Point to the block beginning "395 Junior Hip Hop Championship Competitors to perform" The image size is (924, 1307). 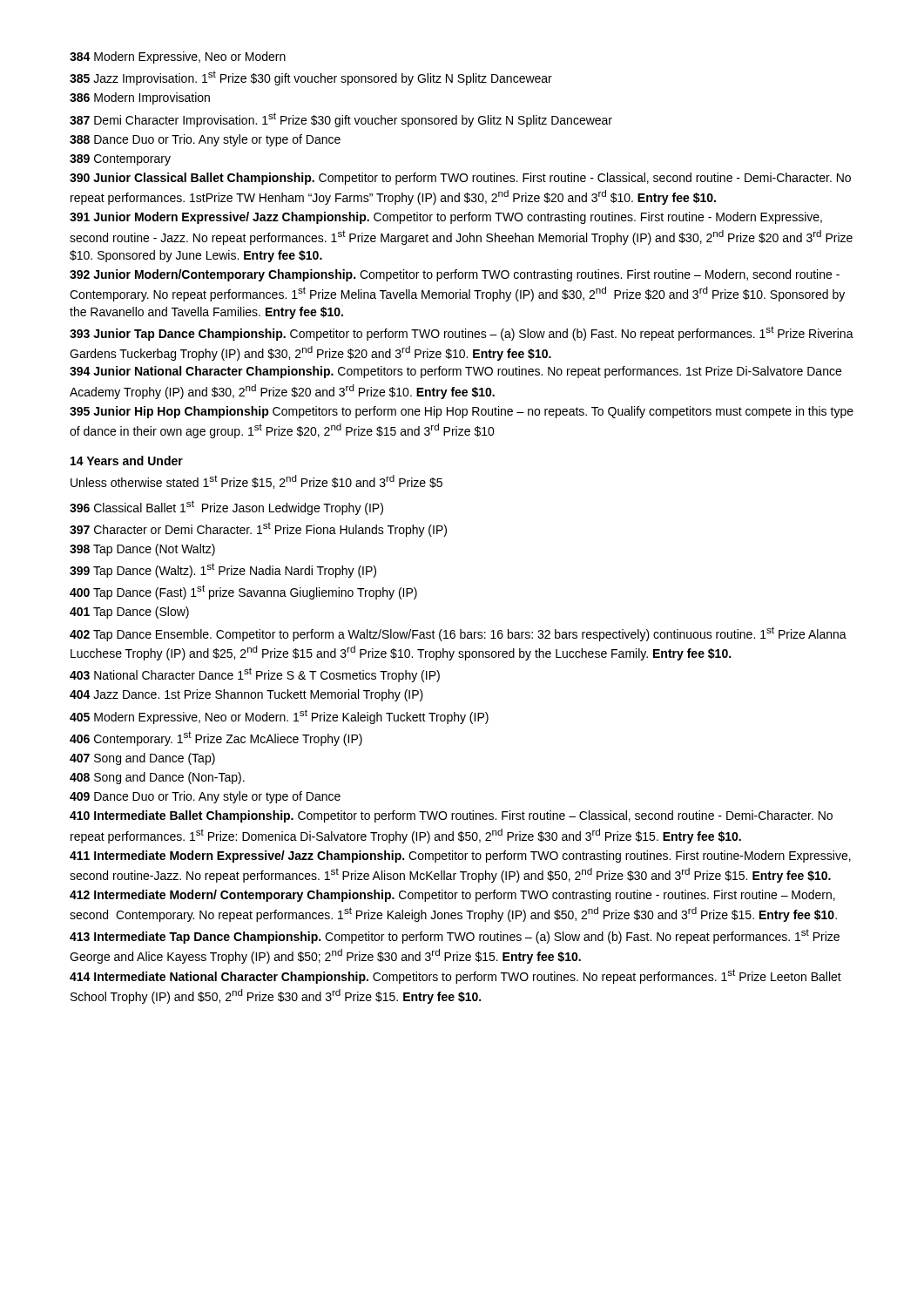tap(462, 421)
